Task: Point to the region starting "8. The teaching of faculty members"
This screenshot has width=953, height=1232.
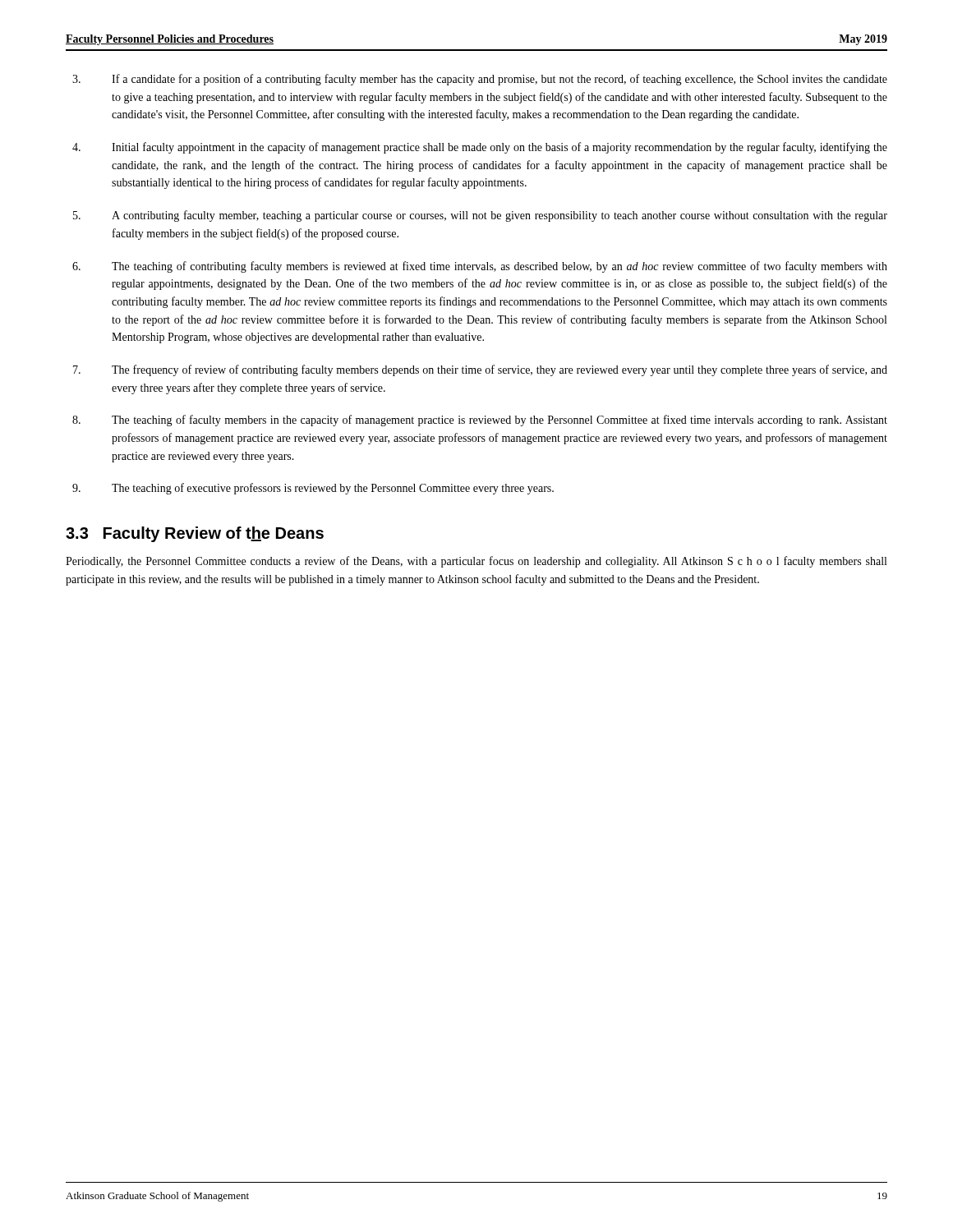Action: (x=476, y=438)
